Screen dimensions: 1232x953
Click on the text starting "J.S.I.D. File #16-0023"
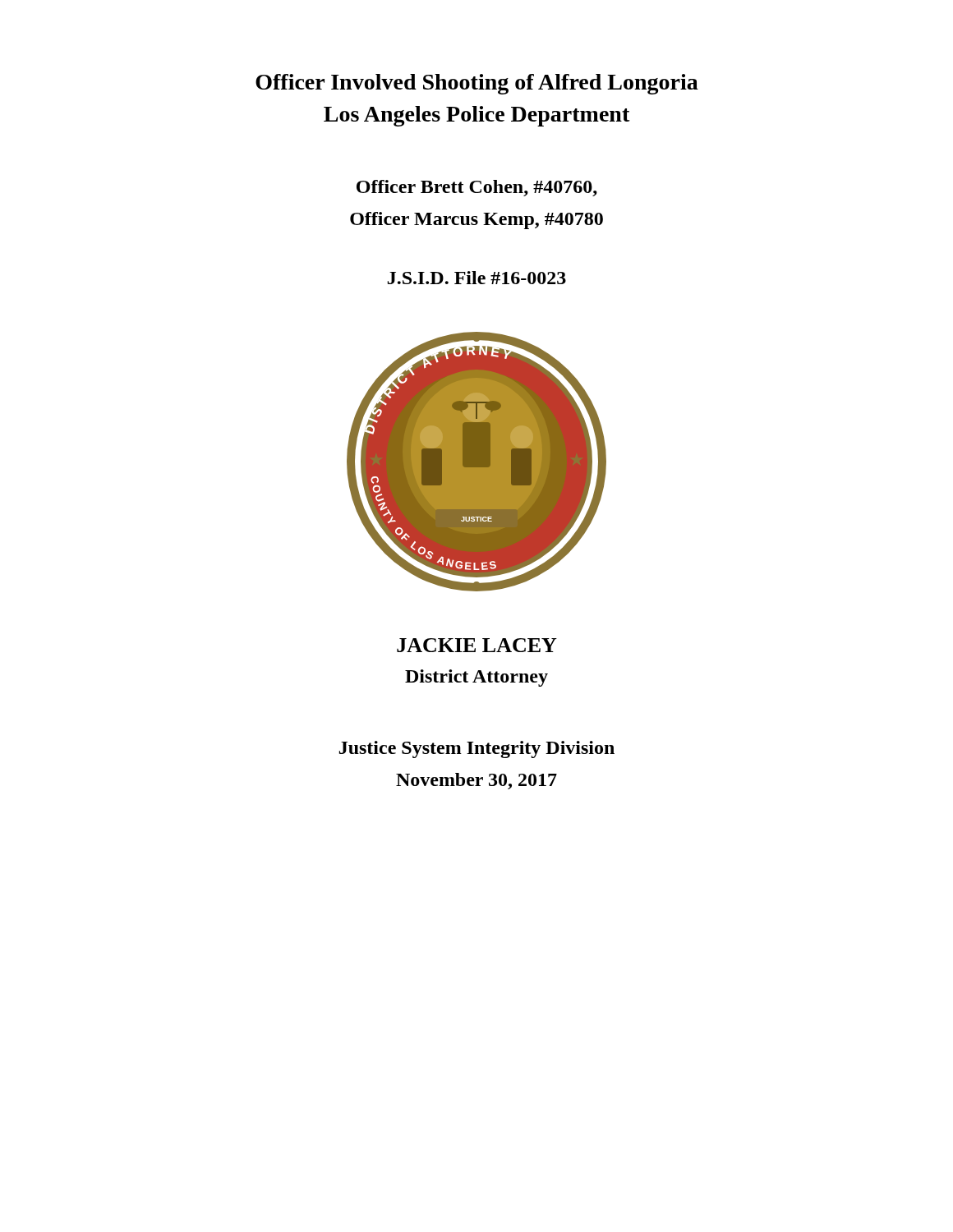point(476,278)
